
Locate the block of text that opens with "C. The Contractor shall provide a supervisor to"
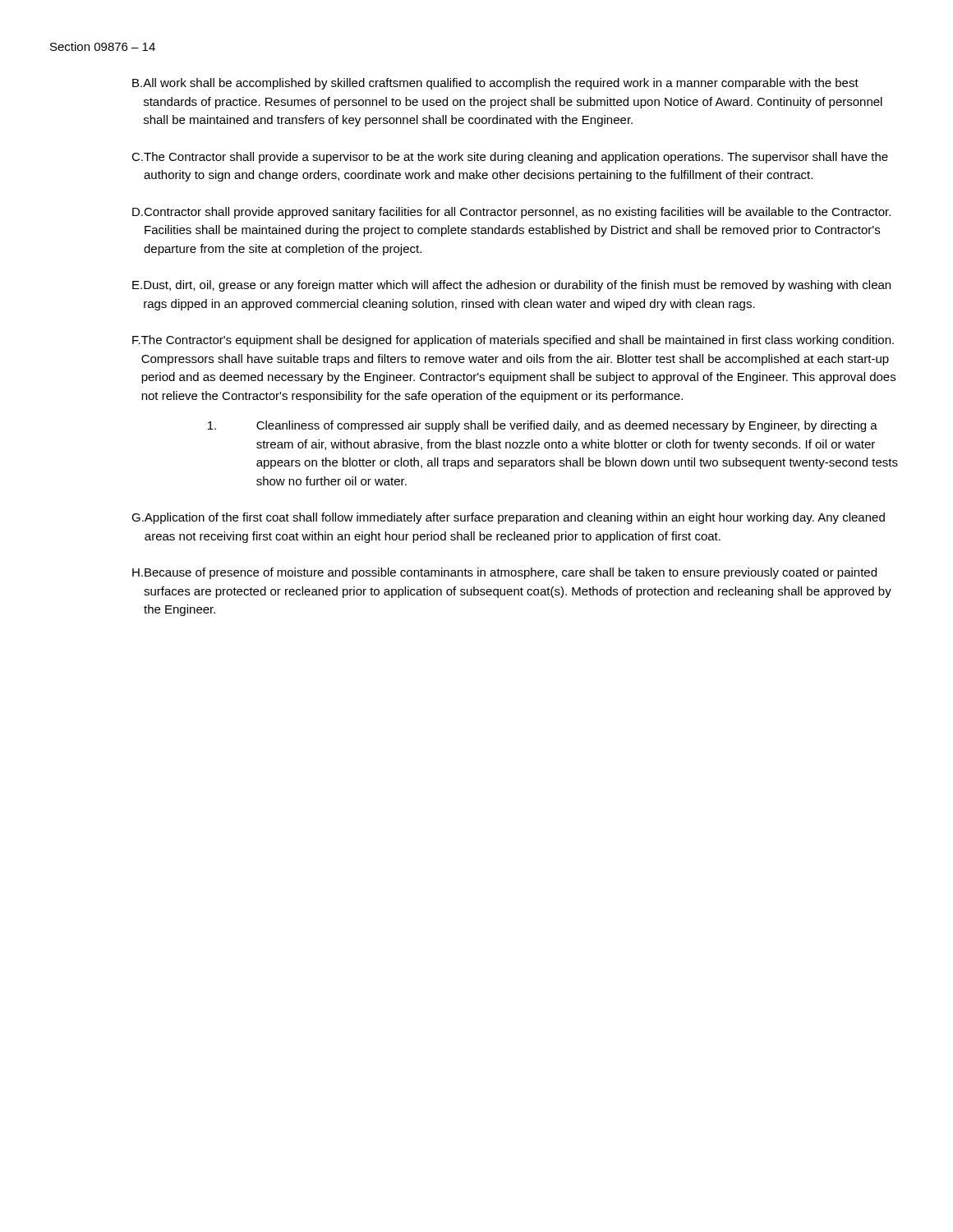[476, 166]
